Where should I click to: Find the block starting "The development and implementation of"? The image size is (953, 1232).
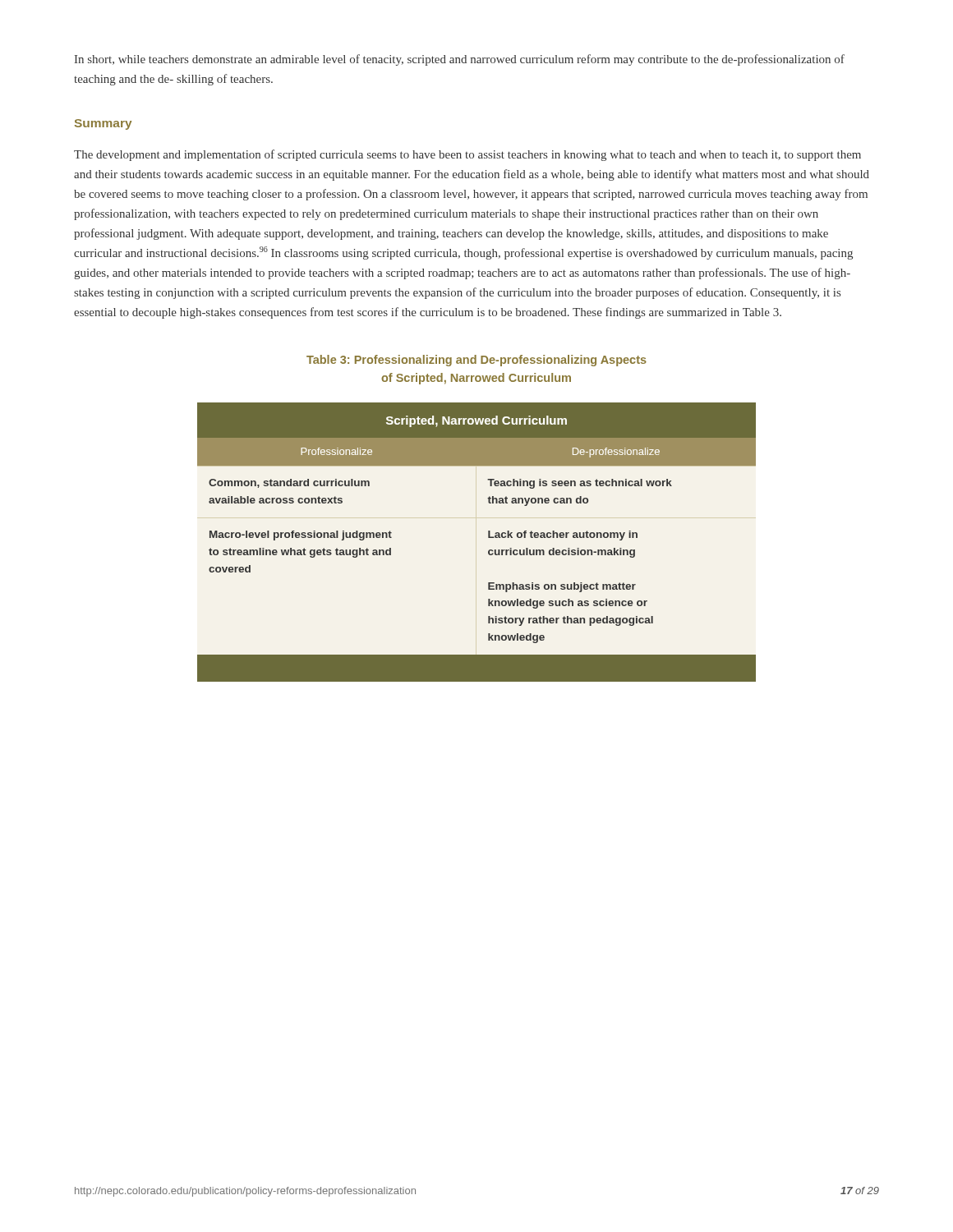pos(472,233)
